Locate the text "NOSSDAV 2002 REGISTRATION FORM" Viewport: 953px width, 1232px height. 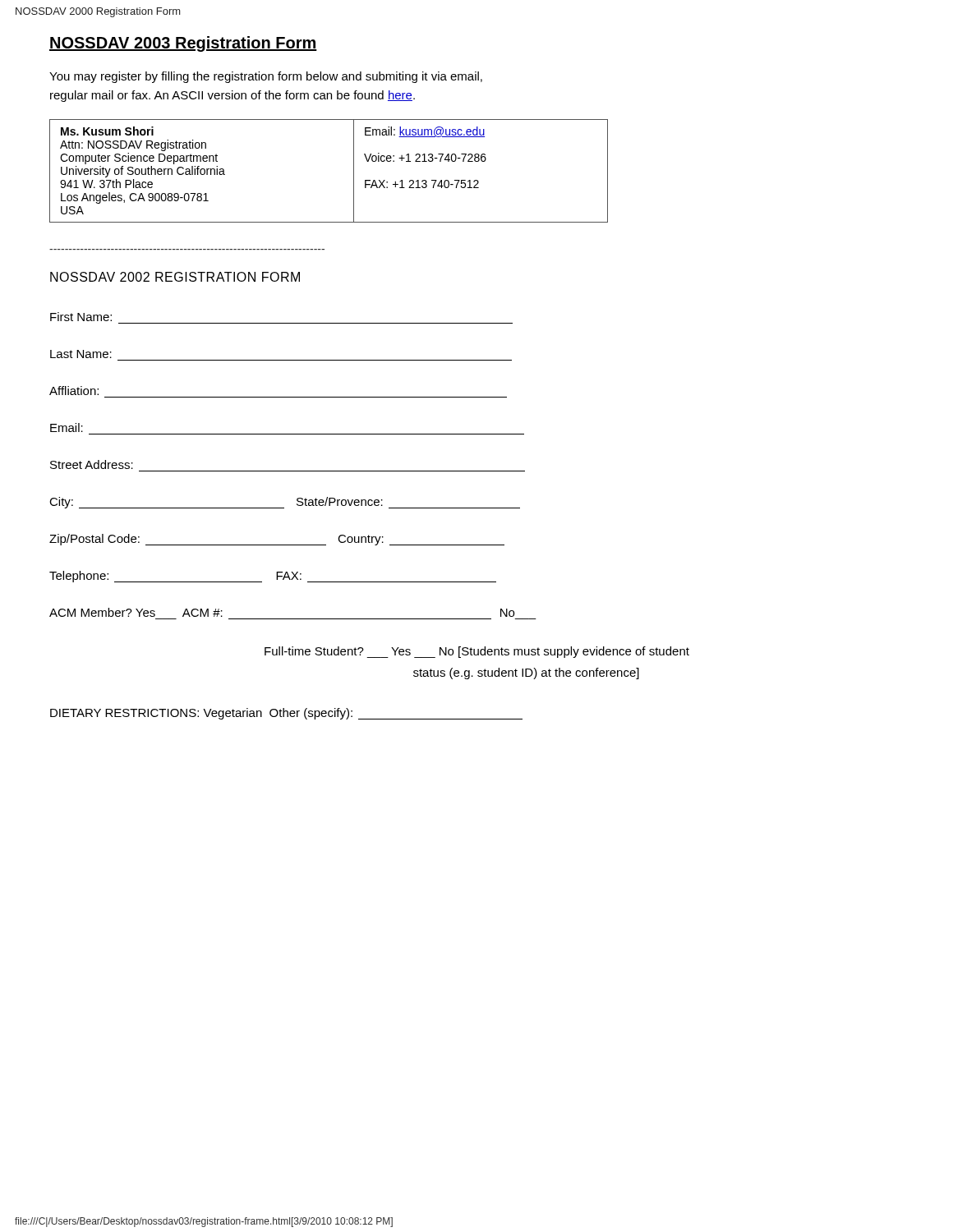point(175,277)
